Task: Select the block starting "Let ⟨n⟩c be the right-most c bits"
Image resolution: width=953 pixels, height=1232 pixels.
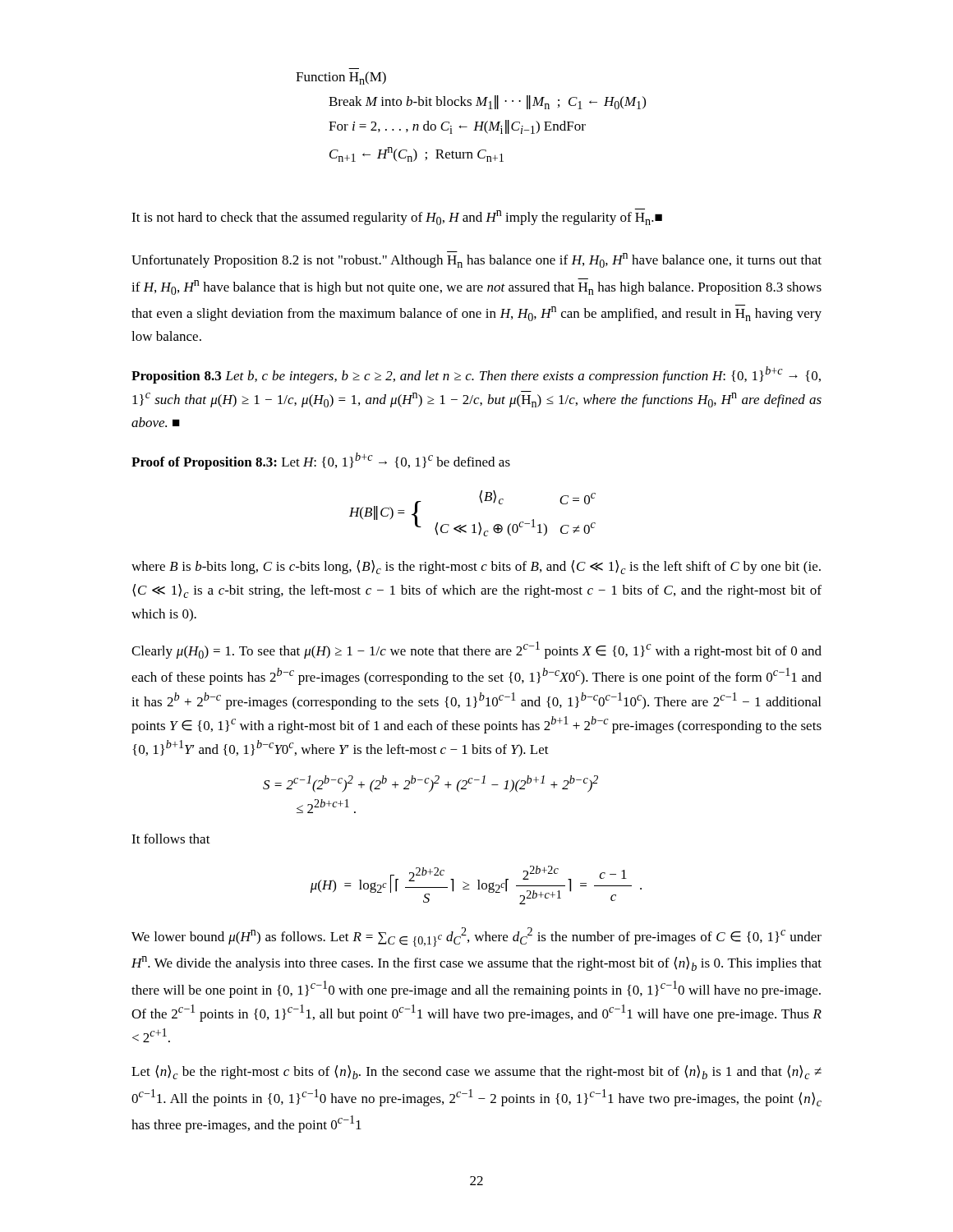Action: tap(476, 1098)
